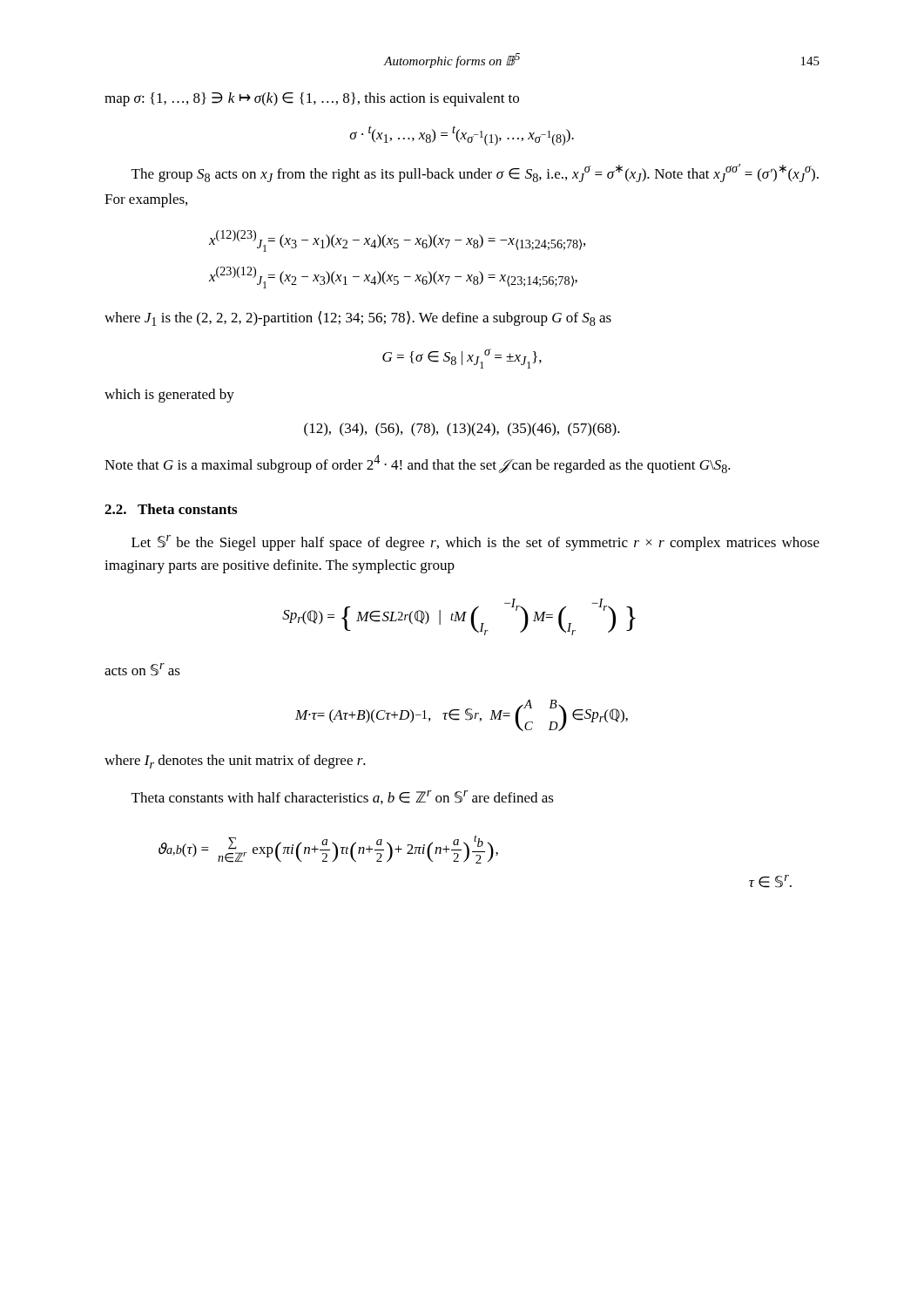
Task: Click on the text block that reads "Theta constants with half characteristics a, b ∈"
Action: (x=462, y=796)
